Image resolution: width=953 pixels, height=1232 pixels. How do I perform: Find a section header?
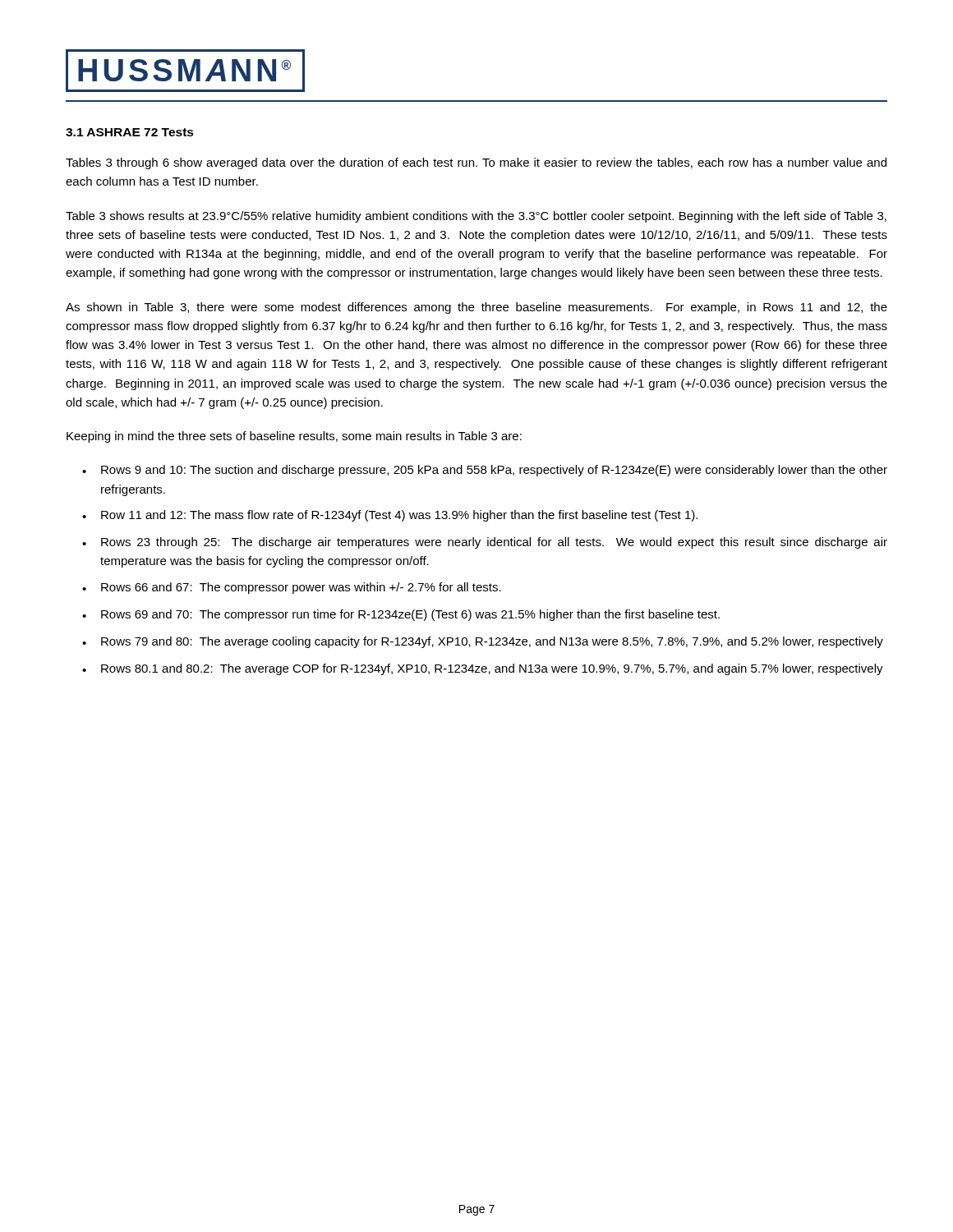click(130, 132)
